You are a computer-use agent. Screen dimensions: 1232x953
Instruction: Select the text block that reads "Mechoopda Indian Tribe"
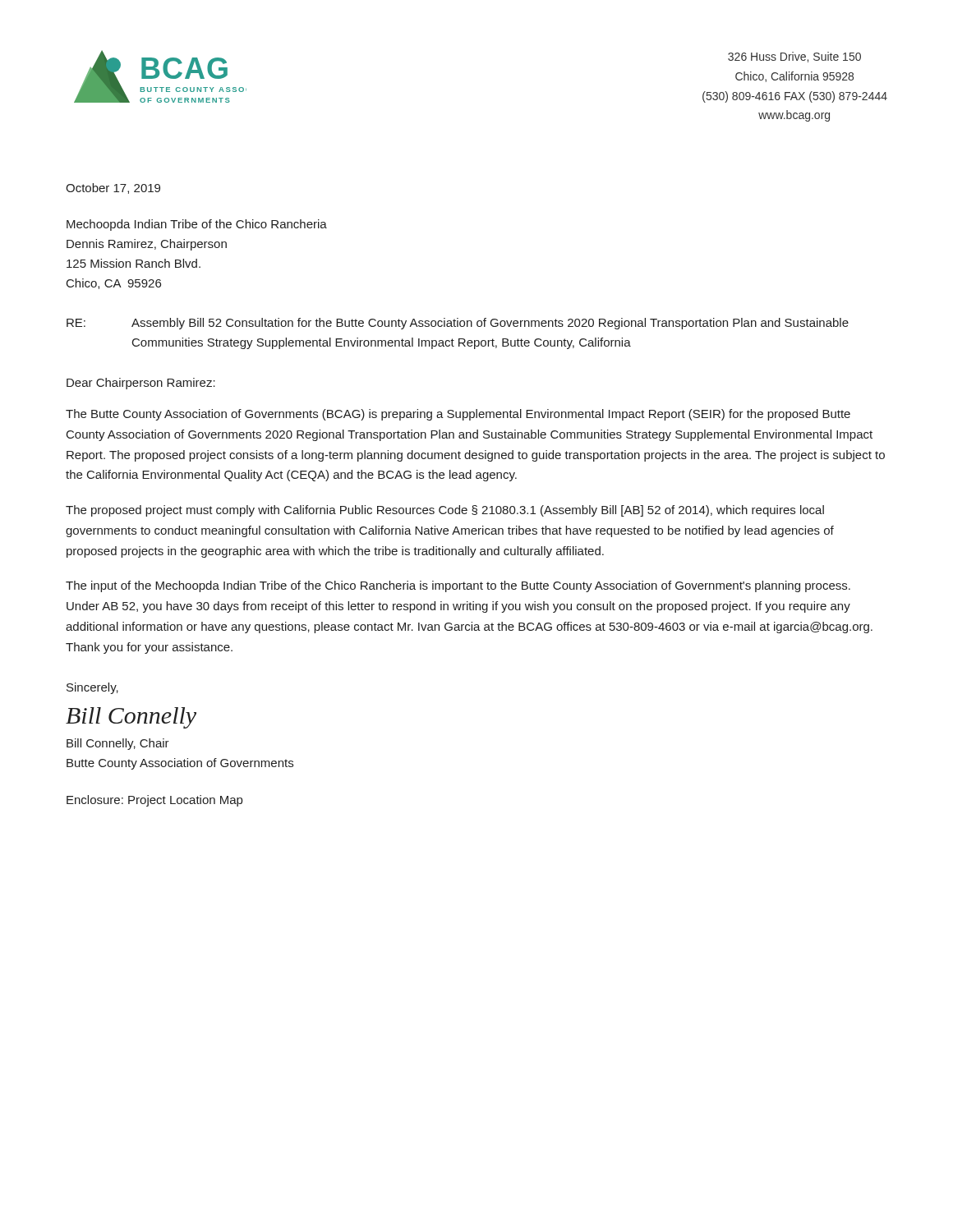[x=196, y=253]
